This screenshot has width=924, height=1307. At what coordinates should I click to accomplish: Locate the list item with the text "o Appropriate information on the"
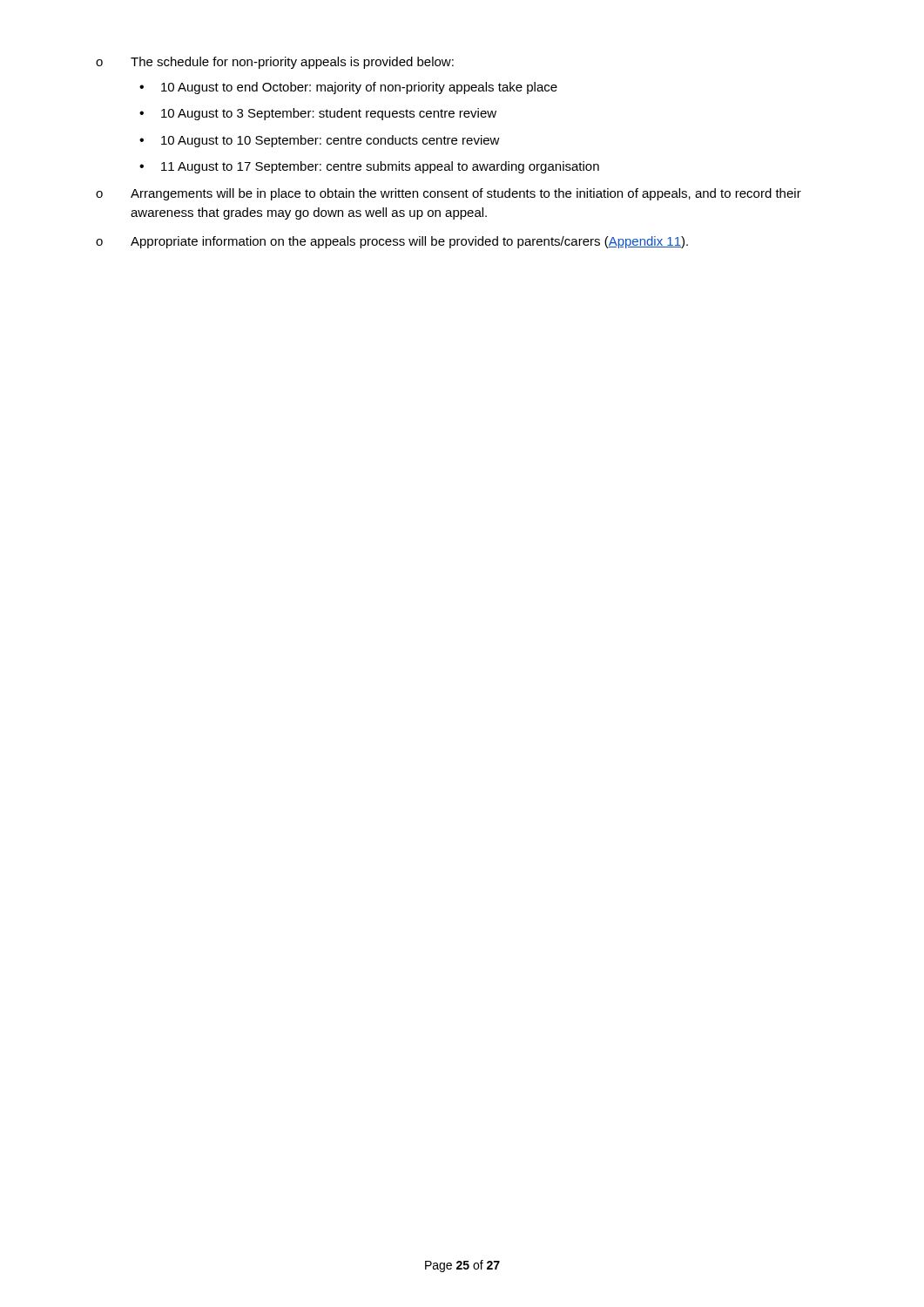click(x=462, y=241)
